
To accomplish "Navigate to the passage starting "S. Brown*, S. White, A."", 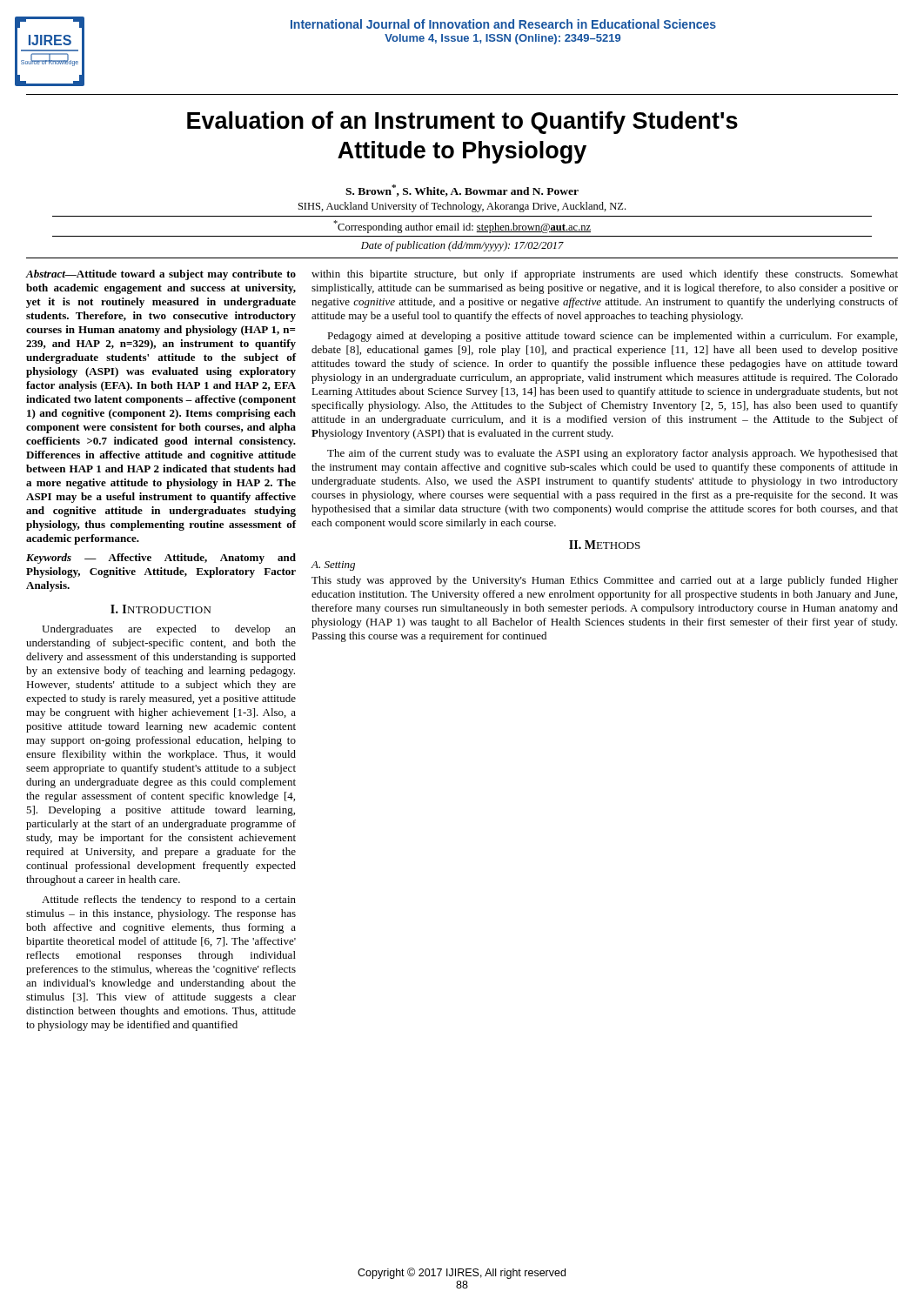I will (462, 217).
